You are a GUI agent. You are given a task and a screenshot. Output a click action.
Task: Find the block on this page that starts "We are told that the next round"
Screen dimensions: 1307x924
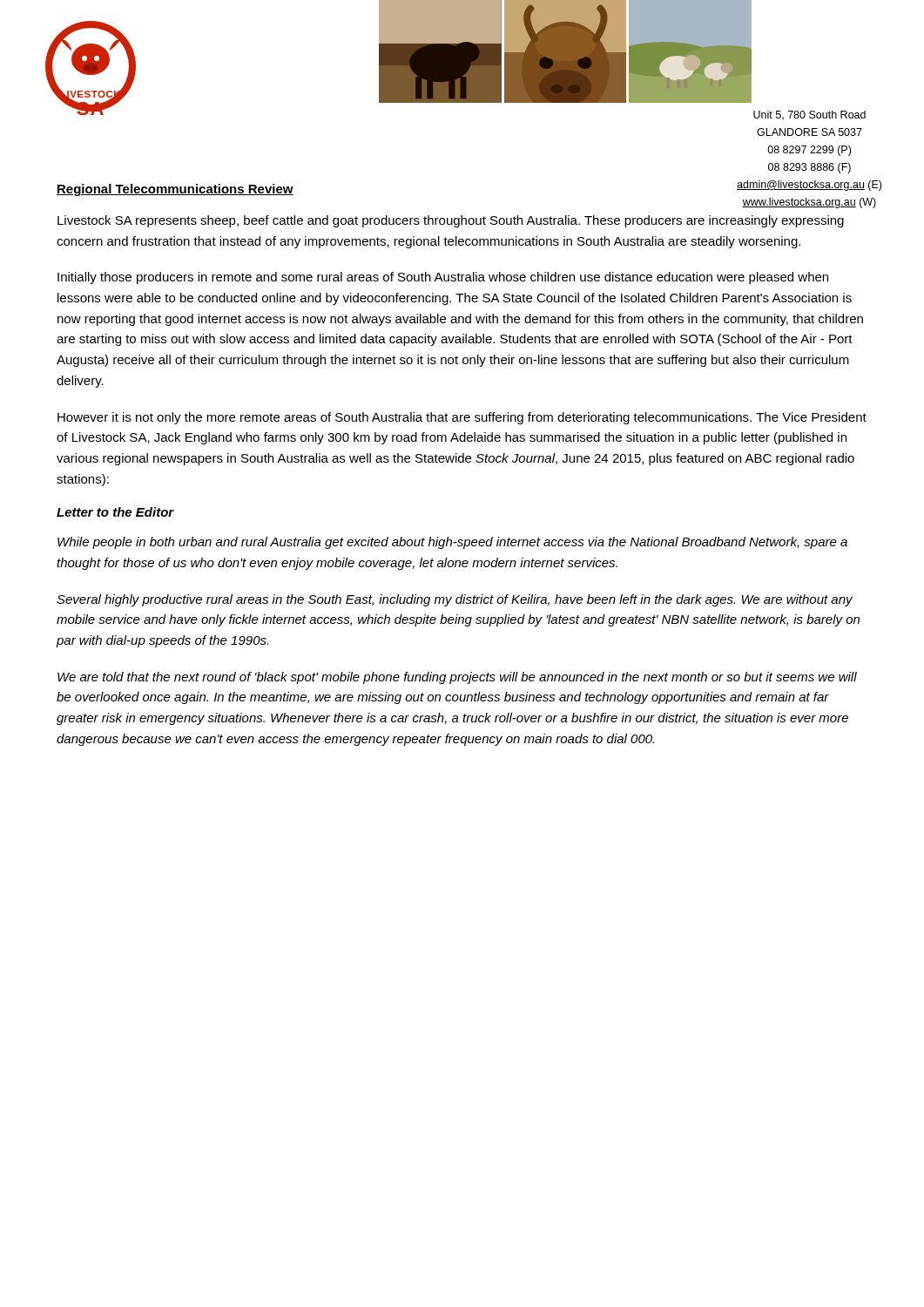[457, 707]
